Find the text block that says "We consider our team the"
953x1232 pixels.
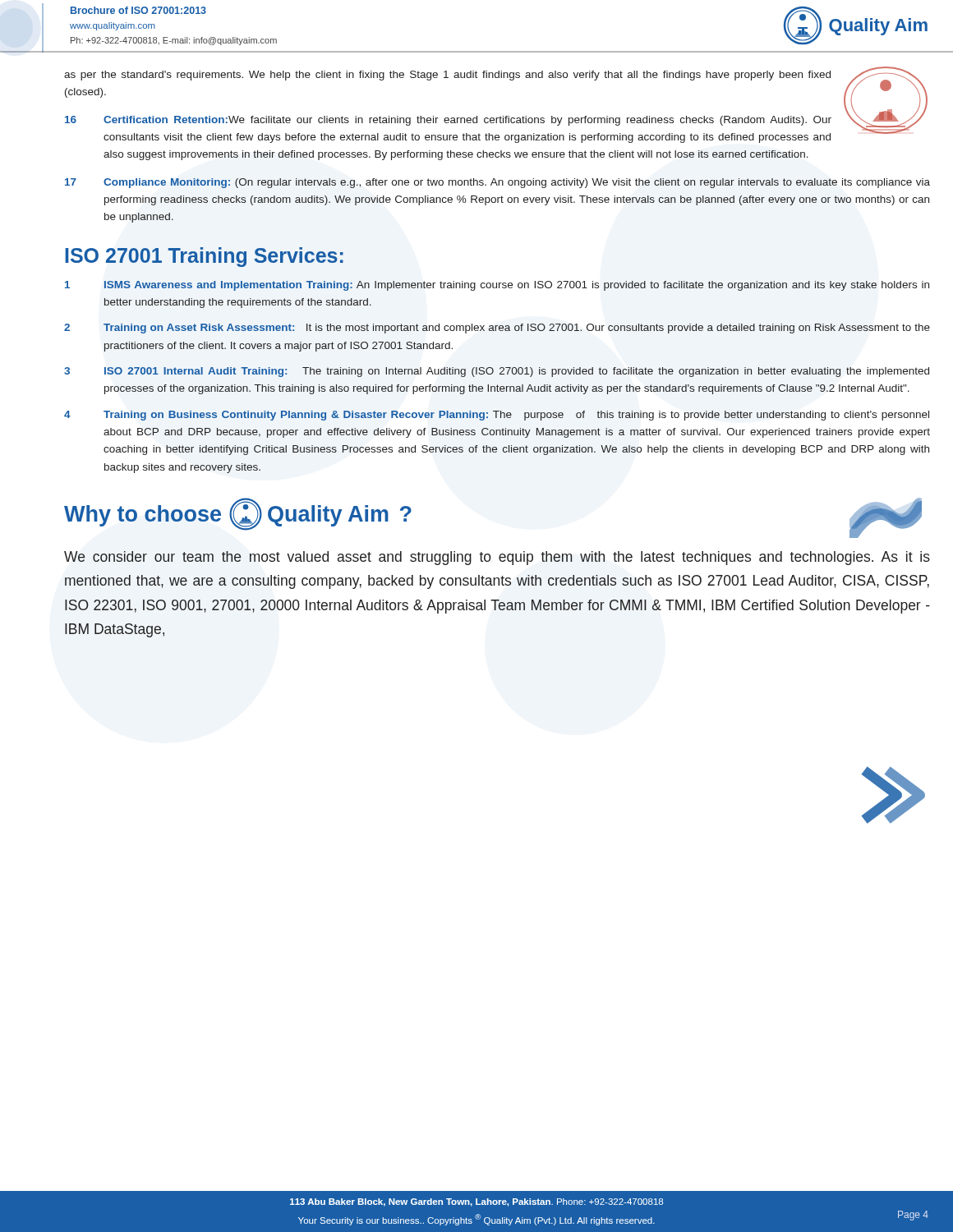(497, 593)
